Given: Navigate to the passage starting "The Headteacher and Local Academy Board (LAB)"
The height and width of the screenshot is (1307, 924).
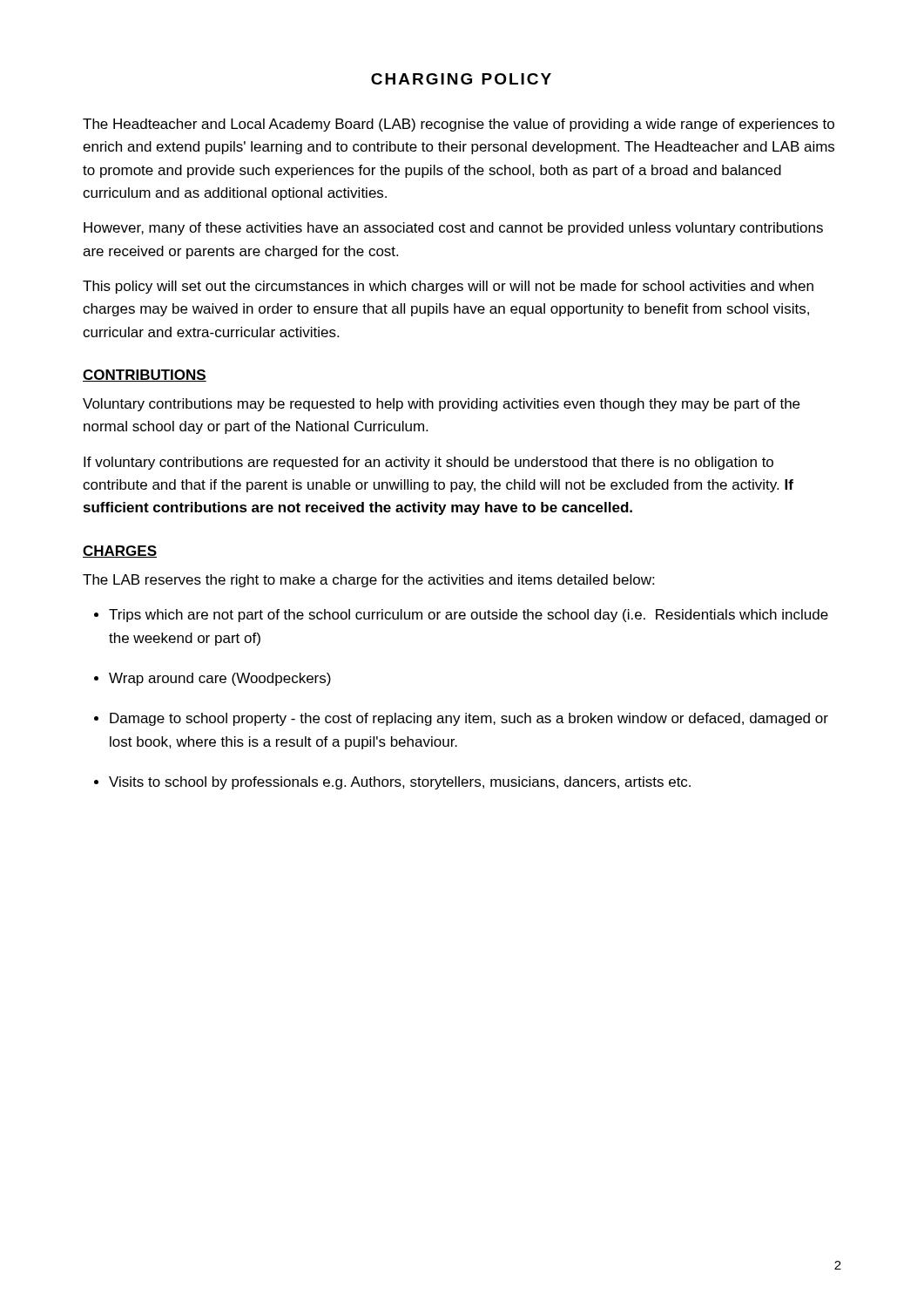Looking at the screenshot, I should [459, 159].
